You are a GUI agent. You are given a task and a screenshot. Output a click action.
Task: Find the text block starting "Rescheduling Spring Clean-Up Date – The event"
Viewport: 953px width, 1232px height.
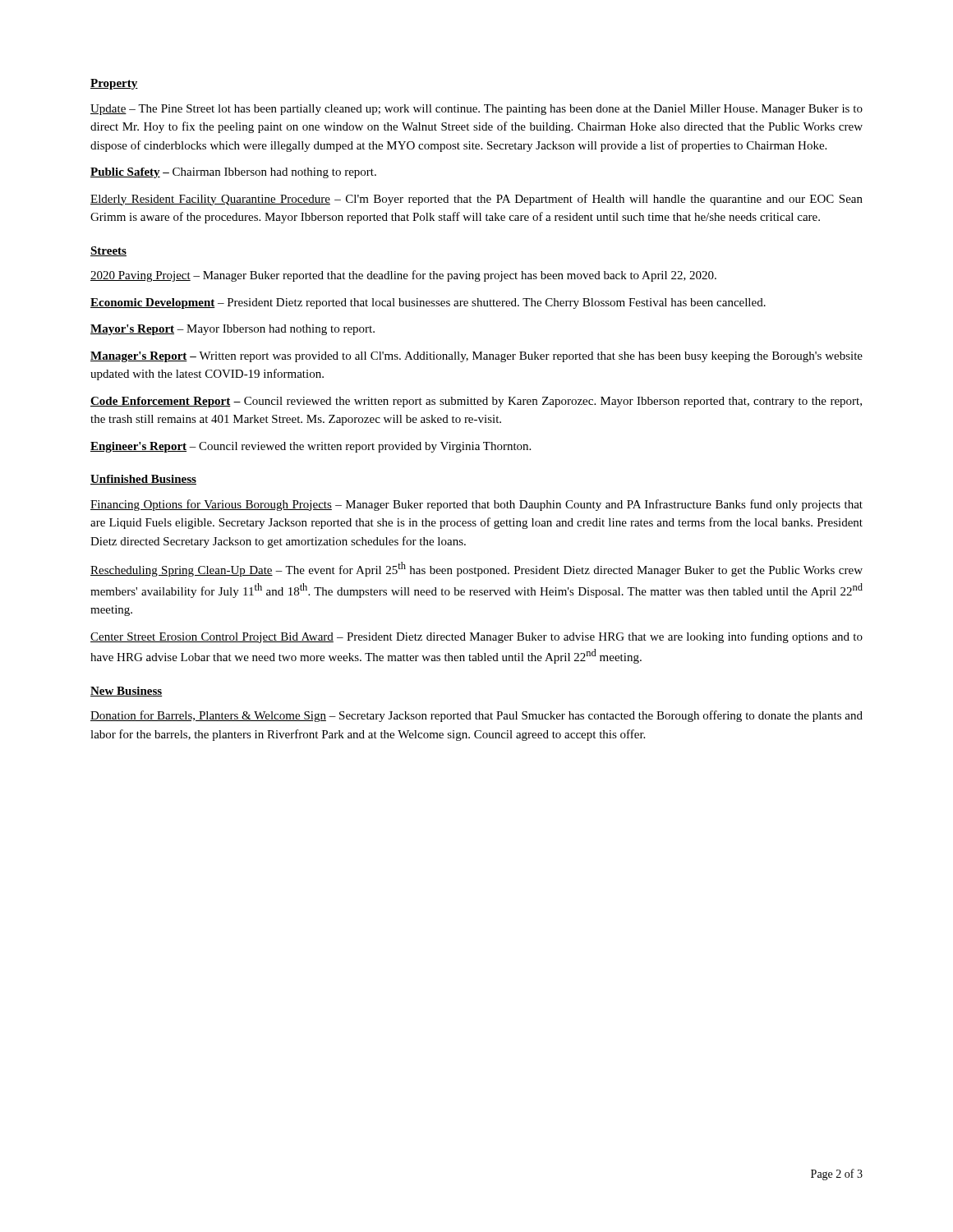pos(476,589)
